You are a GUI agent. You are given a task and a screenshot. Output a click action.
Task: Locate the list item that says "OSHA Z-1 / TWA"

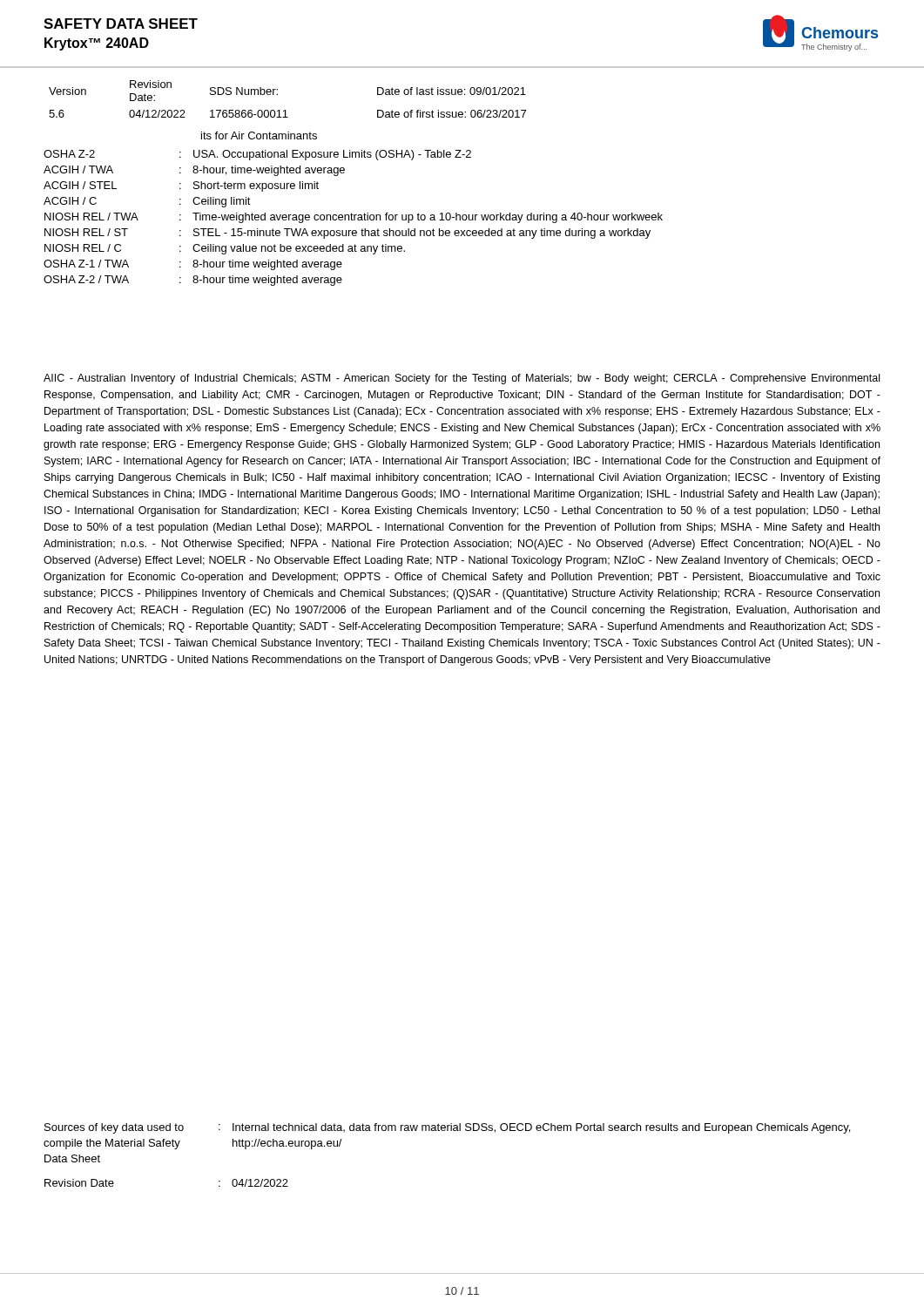tap(193, 264)
